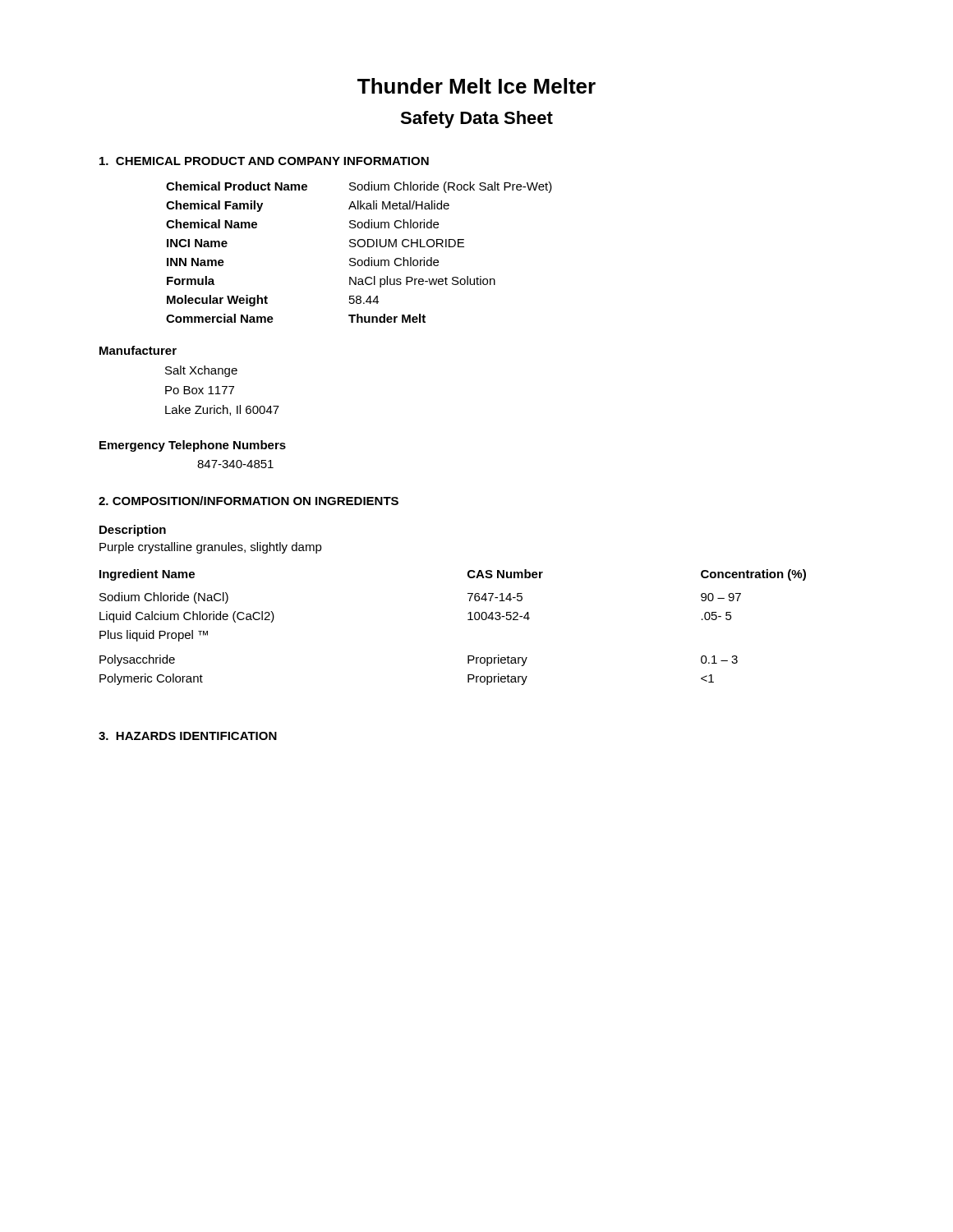Click on the table containing "SODIUM CHLORIDE"

476,252
